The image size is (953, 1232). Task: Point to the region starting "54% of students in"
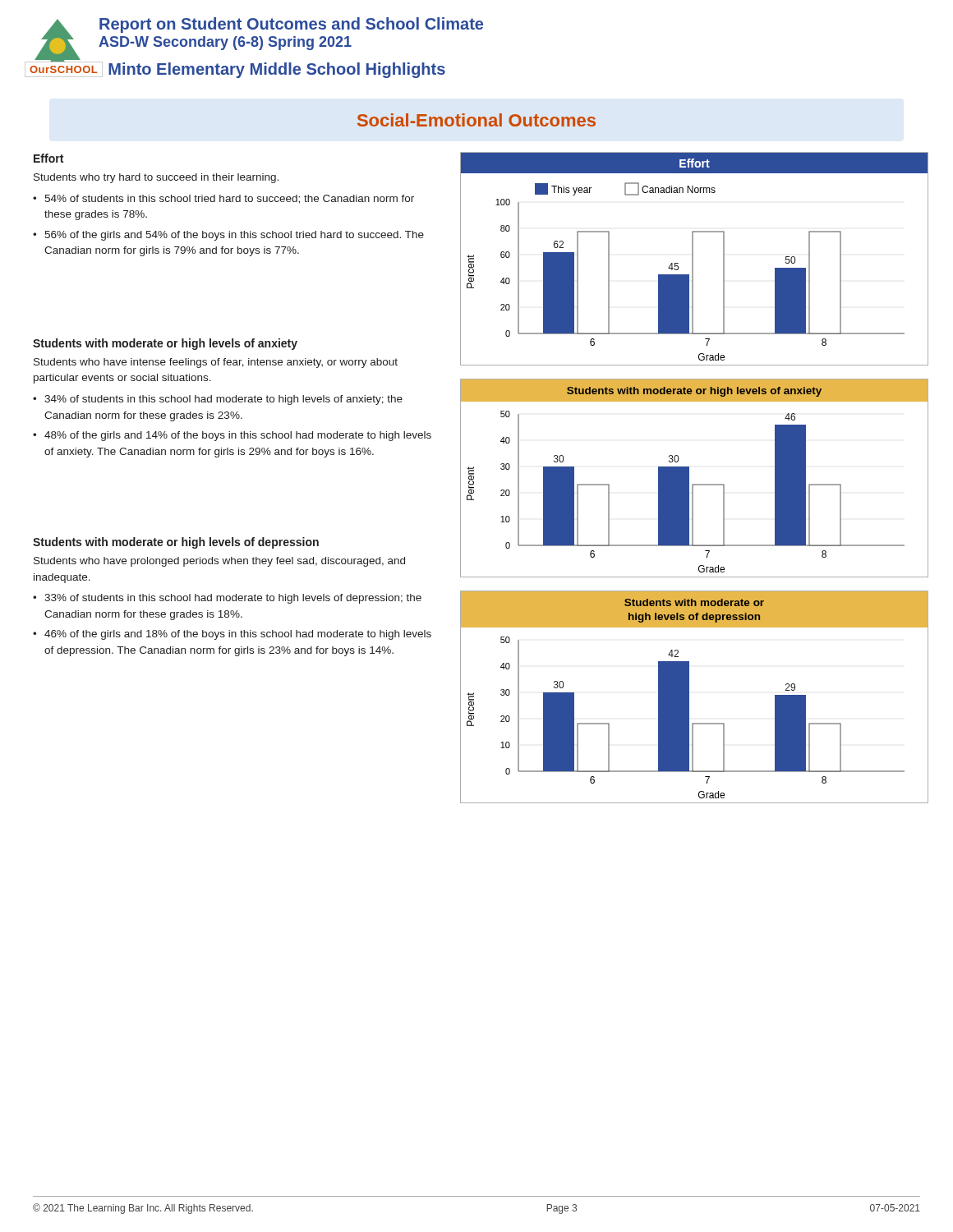229,206
